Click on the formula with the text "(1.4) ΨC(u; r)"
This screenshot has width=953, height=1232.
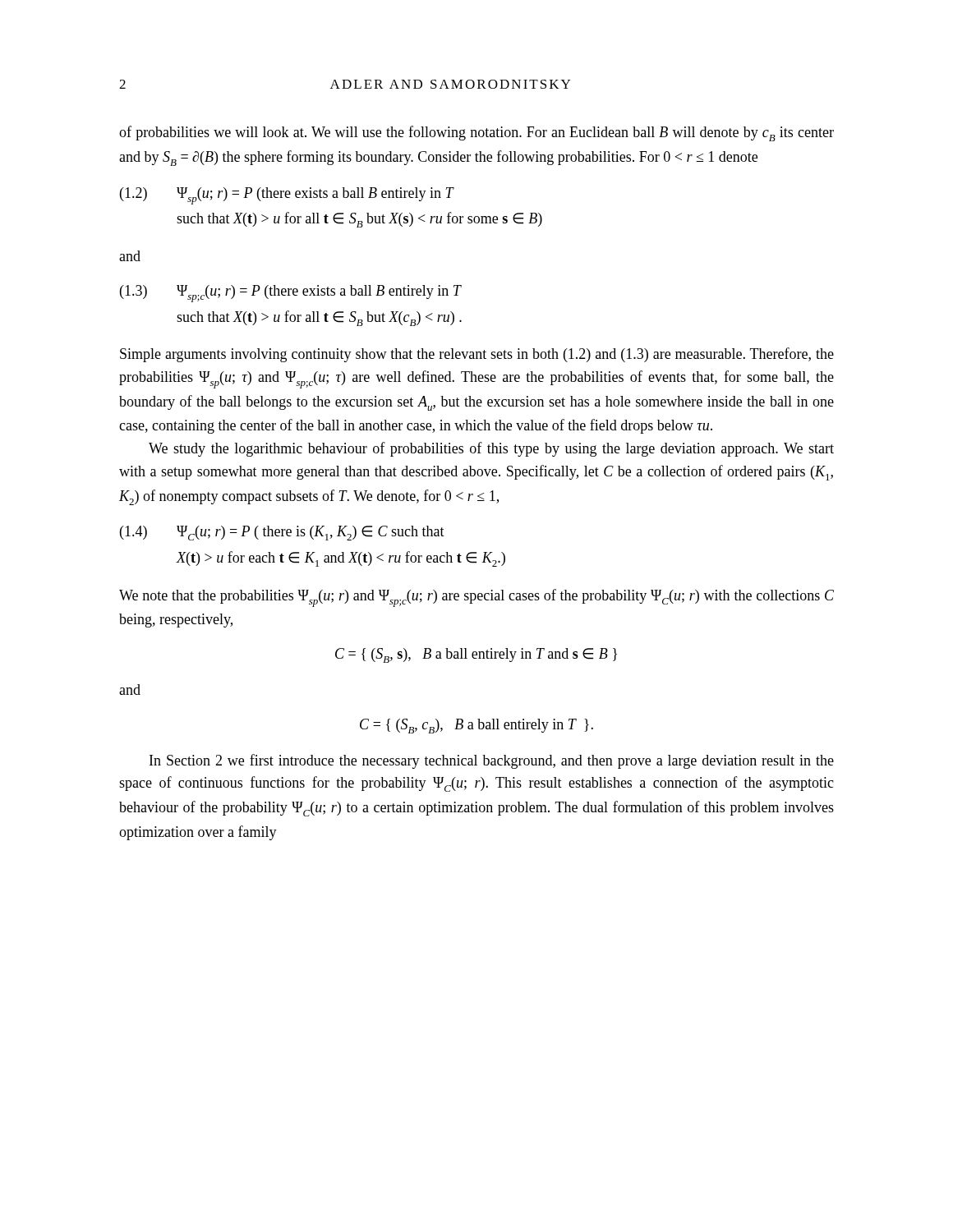click(476, 546)
